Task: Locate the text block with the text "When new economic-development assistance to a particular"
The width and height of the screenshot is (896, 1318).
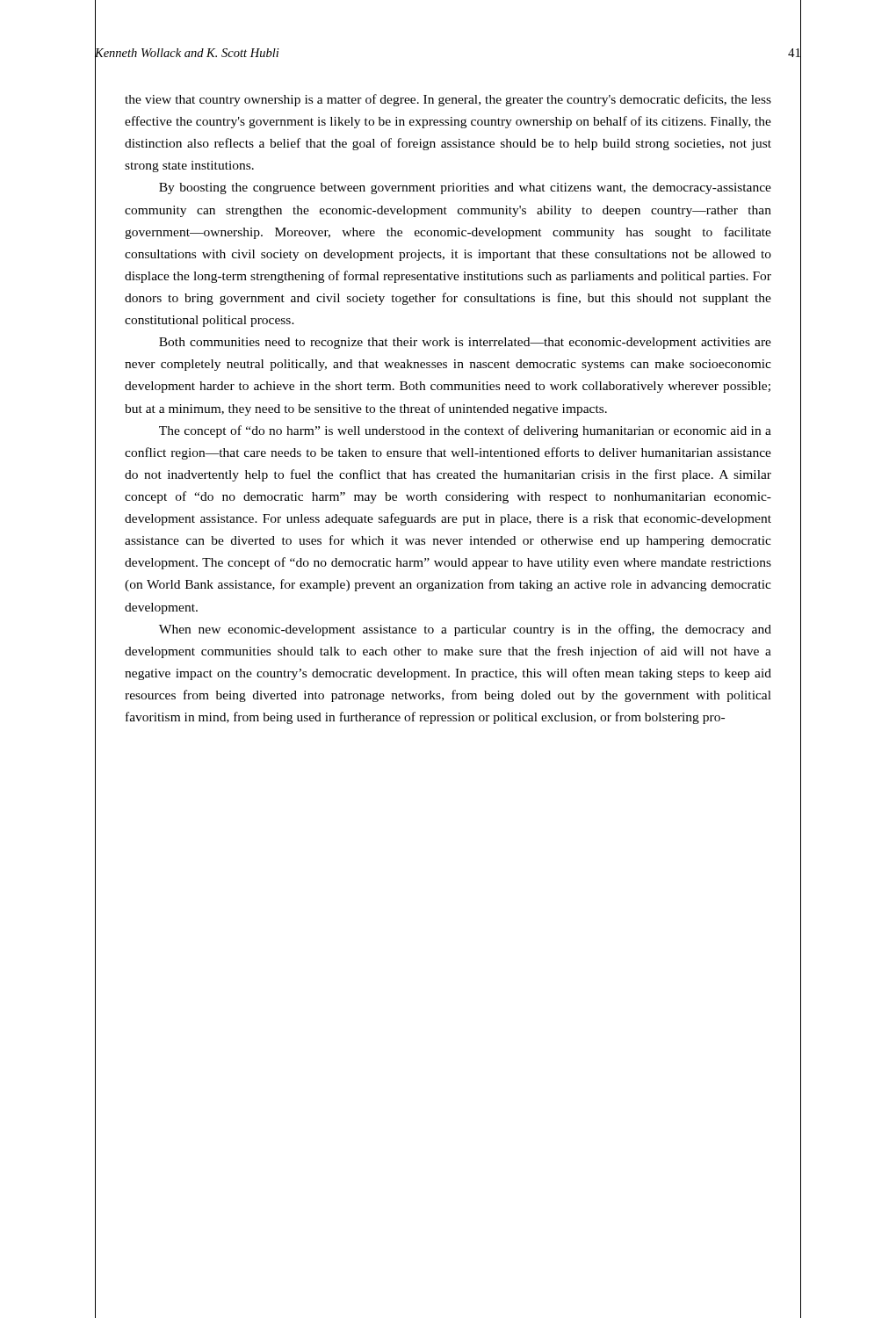Action: click(x=448, y=673)
